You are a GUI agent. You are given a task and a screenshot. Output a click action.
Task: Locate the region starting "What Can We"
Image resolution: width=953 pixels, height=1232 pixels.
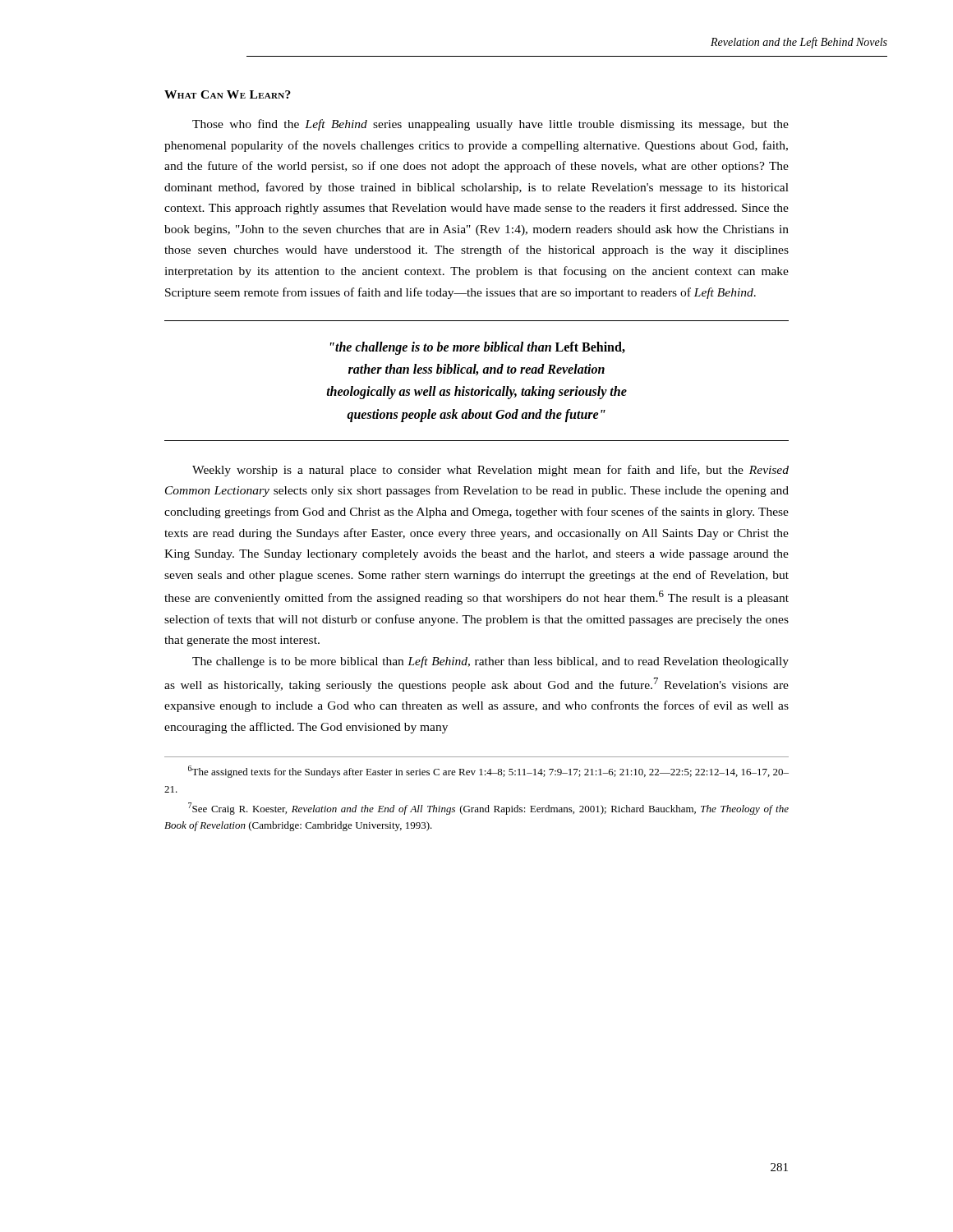[228, 94]
